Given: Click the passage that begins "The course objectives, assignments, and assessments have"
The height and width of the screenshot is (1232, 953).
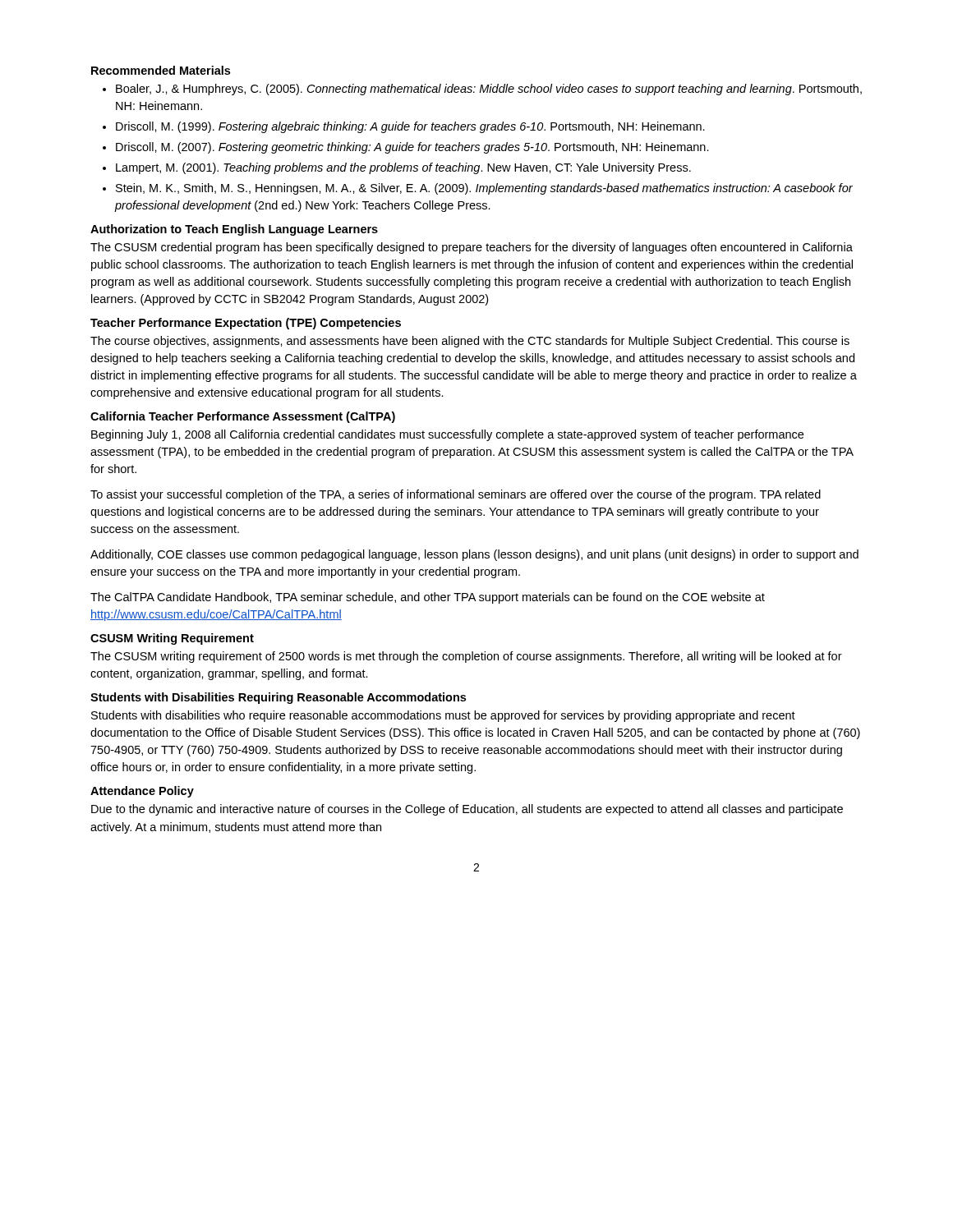Looking at the screenshot, I should click(473, 367).
